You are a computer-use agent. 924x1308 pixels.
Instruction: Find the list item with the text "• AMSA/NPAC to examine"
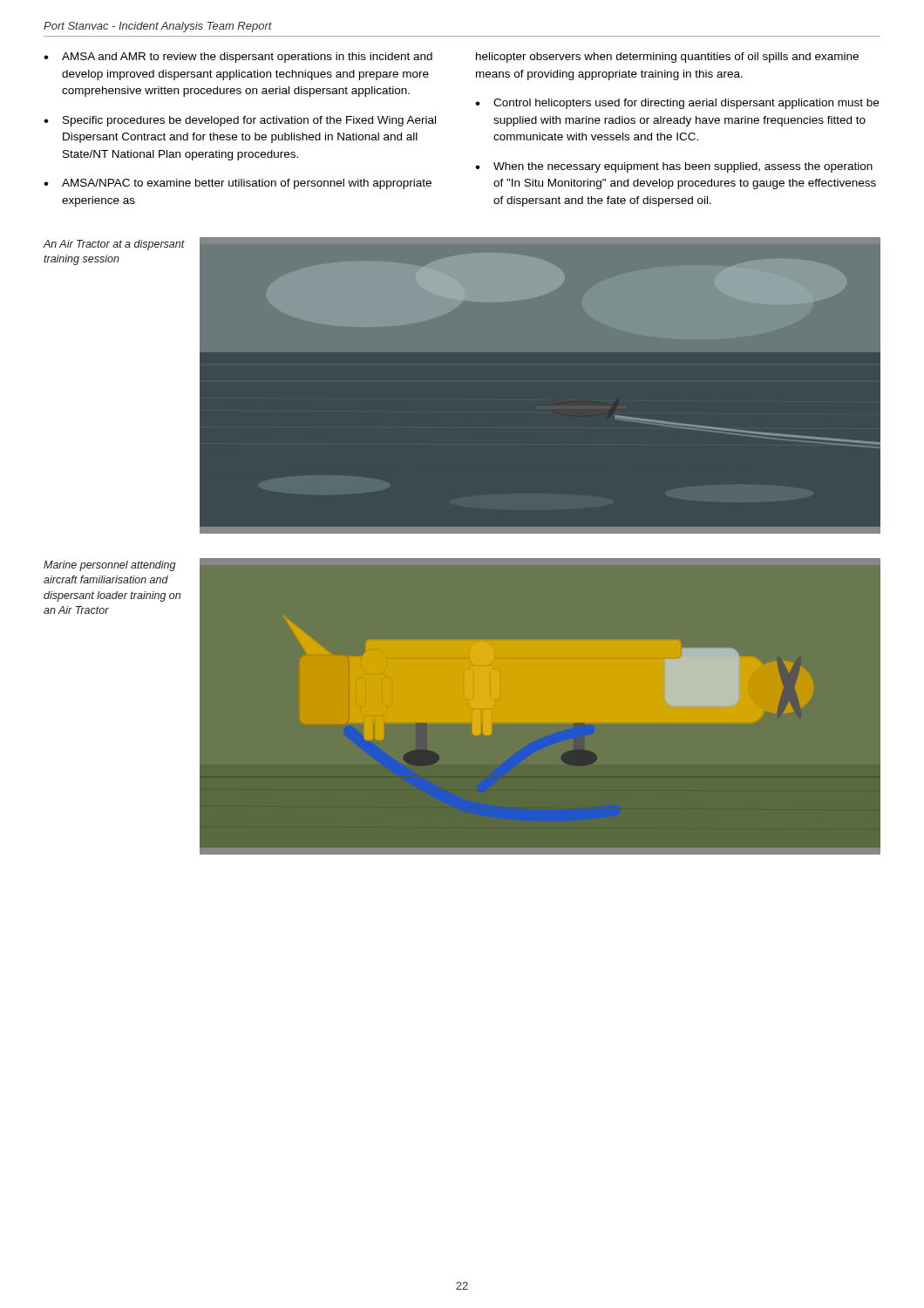click(246, 192)
